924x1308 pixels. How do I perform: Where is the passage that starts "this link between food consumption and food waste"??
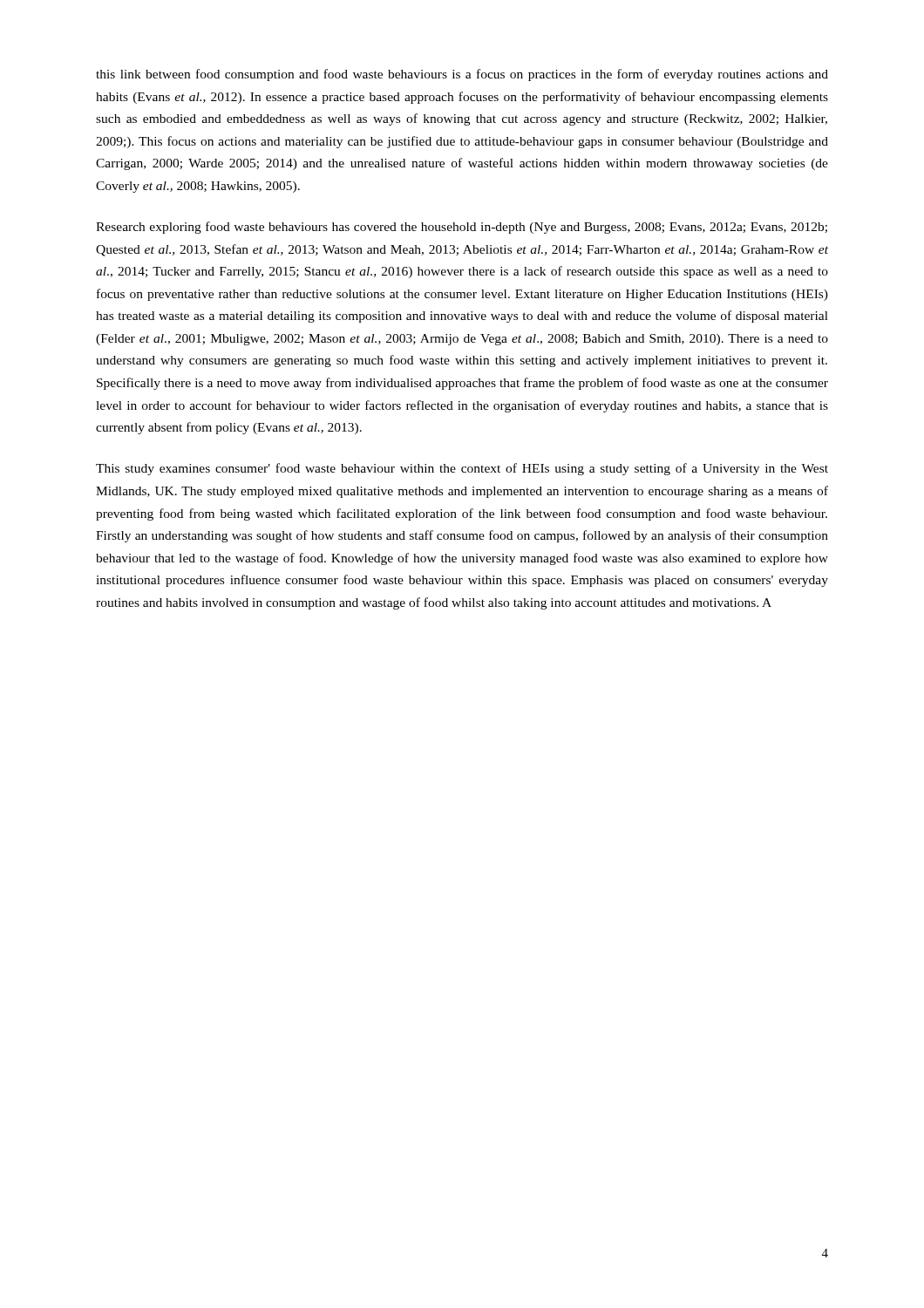(462, 129)
